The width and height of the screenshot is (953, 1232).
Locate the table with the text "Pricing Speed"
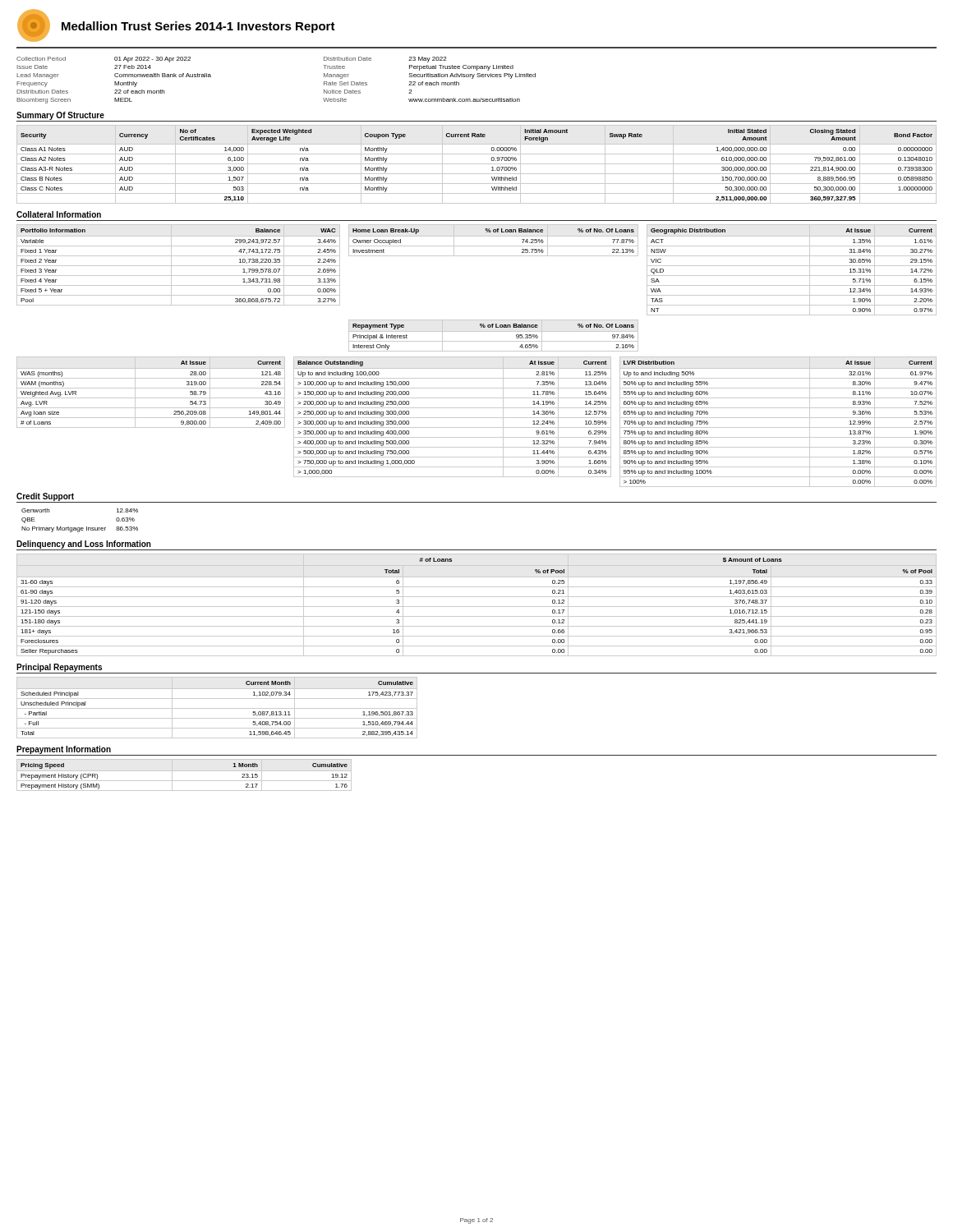tap(476, 775)
